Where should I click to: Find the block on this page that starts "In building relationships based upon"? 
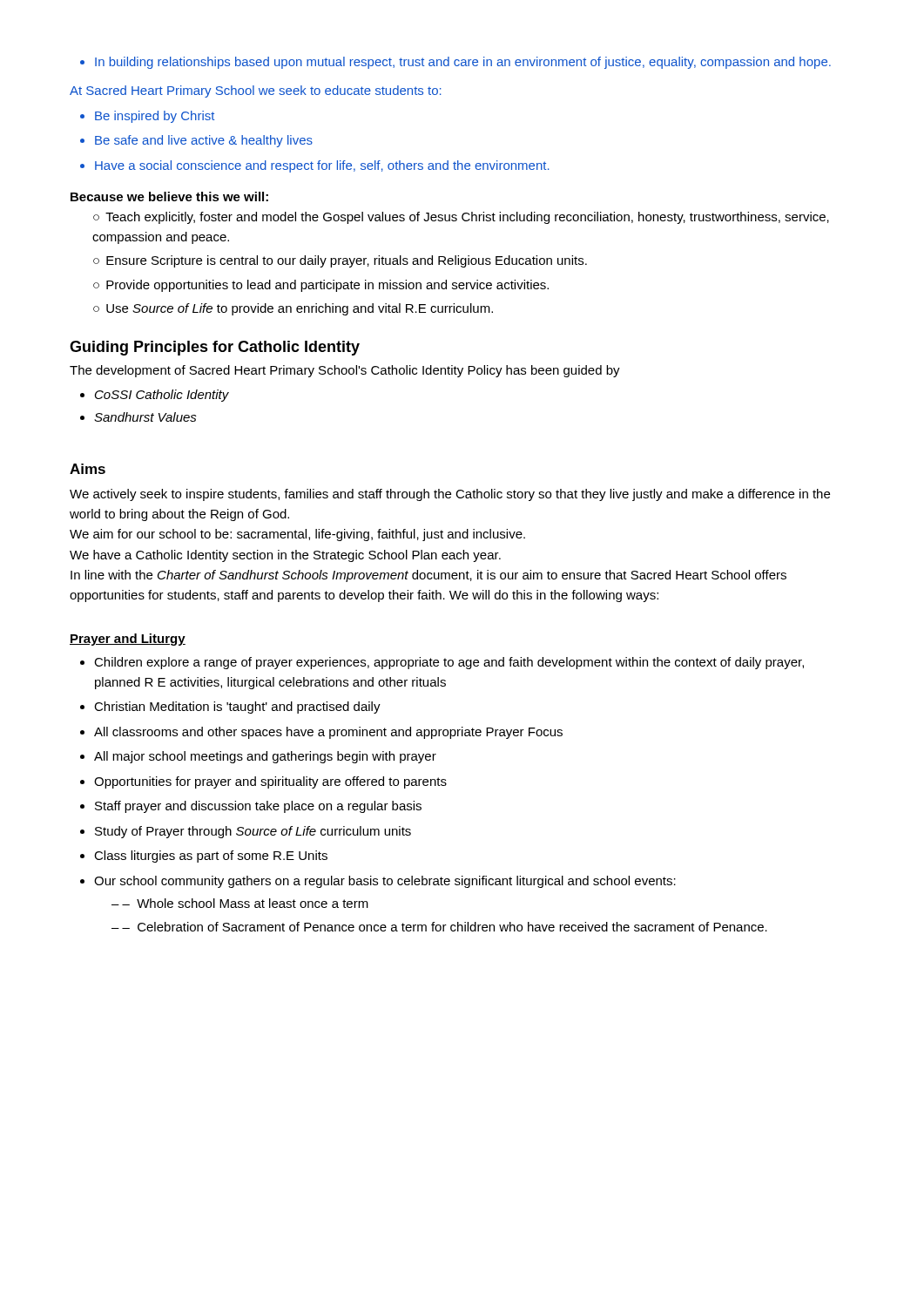(462, 62)
